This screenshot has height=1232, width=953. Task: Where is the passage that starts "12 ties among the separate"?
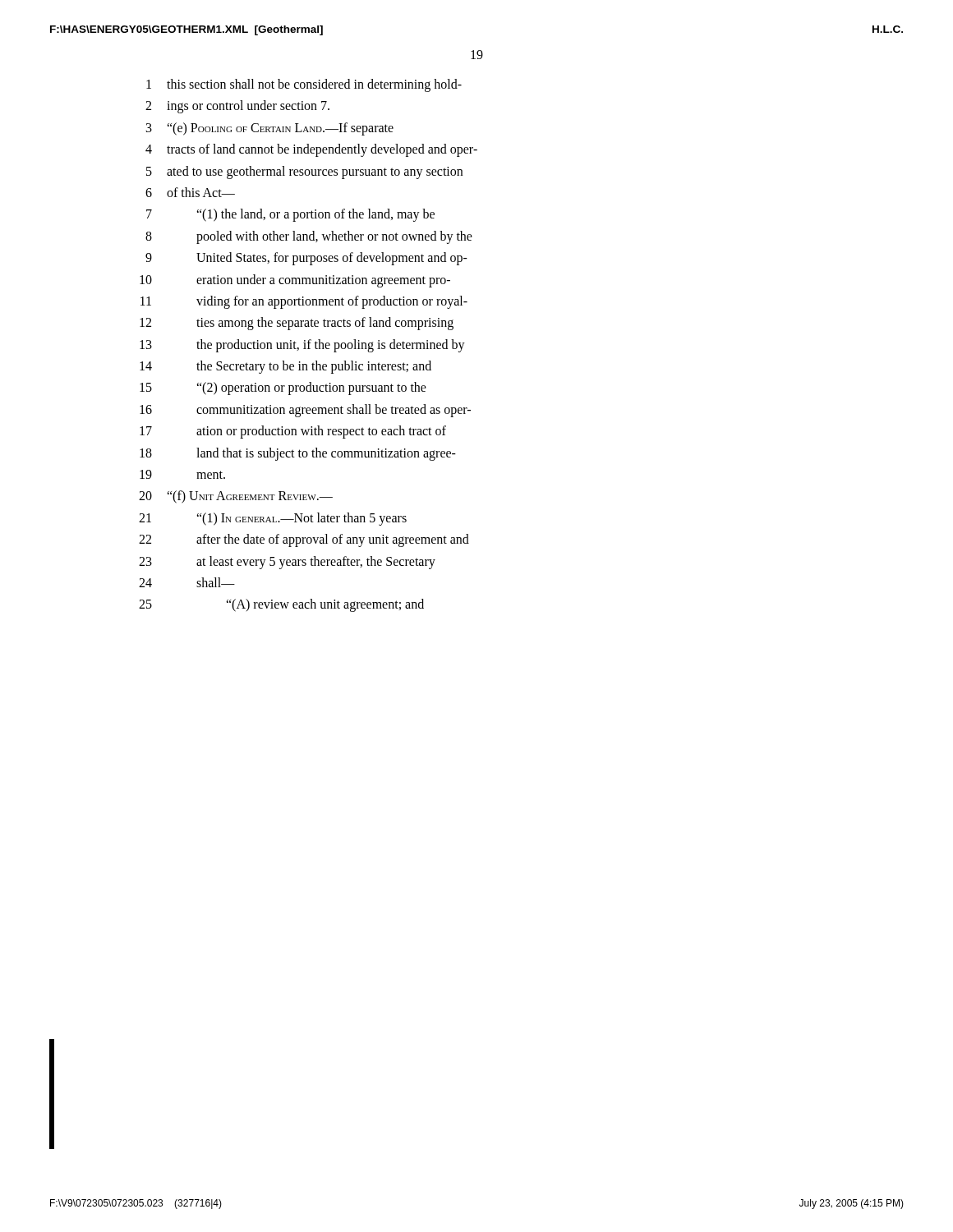pyautogui.click(x=297, y=324)
